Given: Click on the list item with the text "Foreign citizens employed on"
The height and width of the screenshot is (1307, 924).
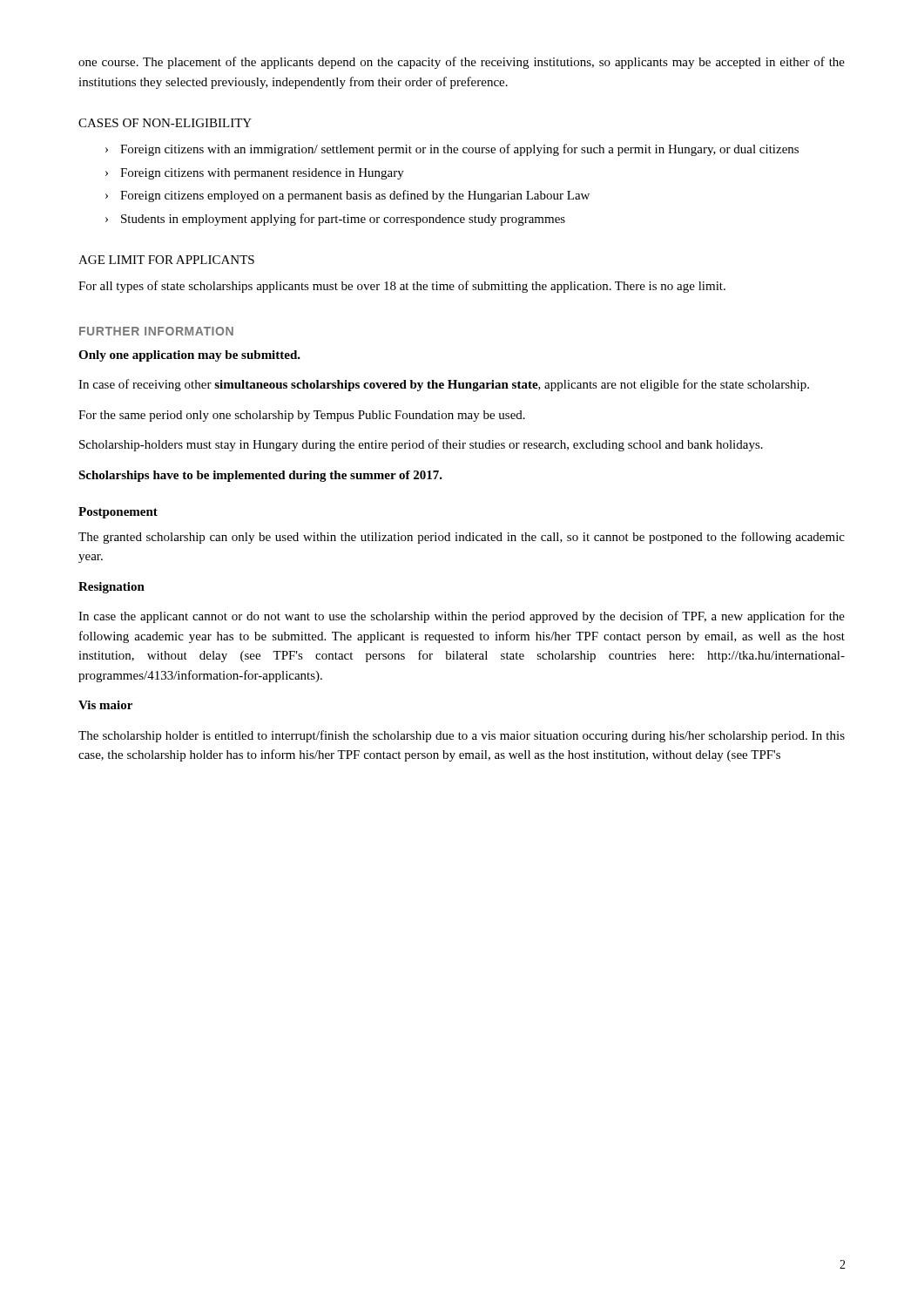Looking at the screenshot, I should [x=355, y=195].
